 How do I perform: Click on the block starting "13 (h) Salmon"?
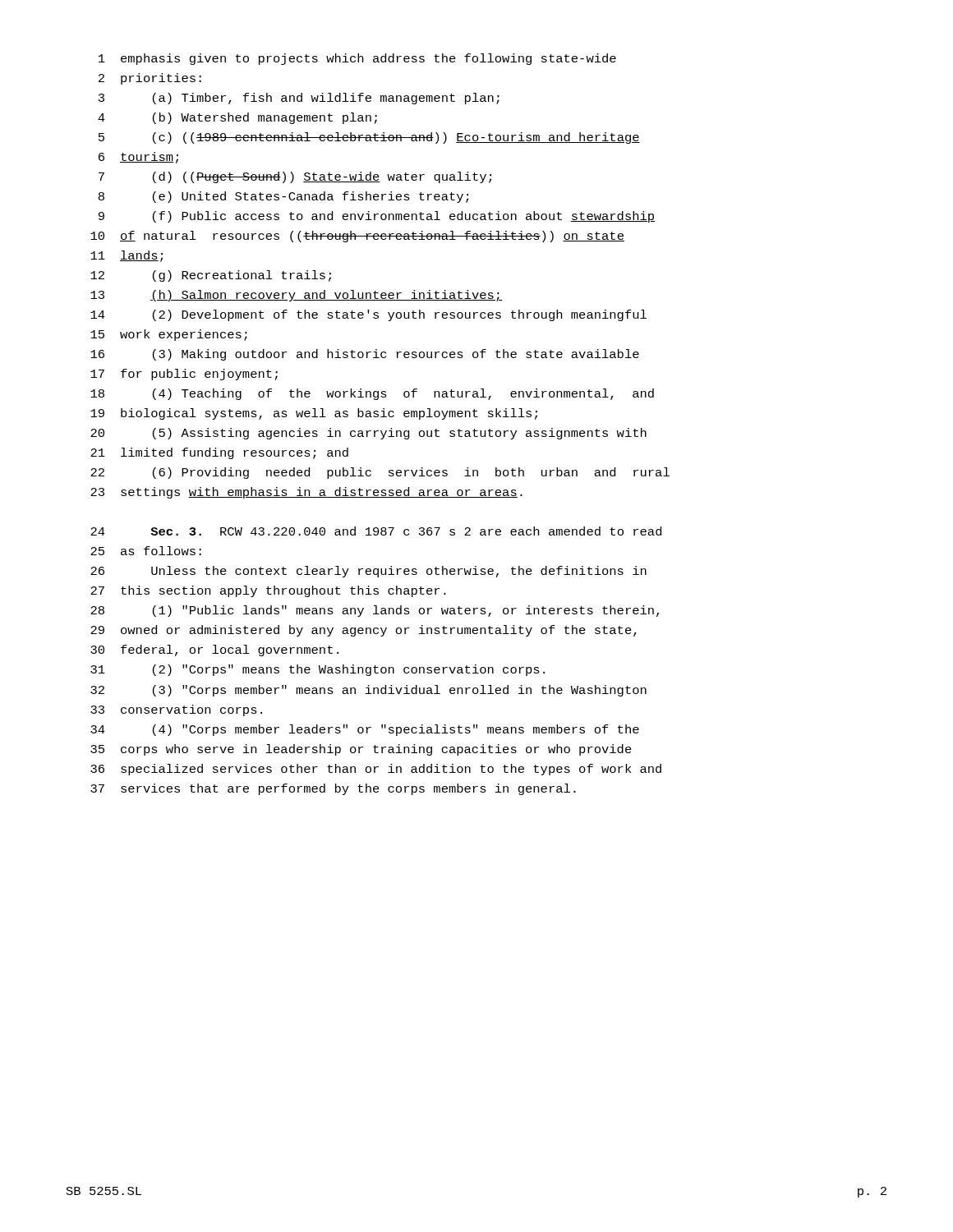[476, 296]
